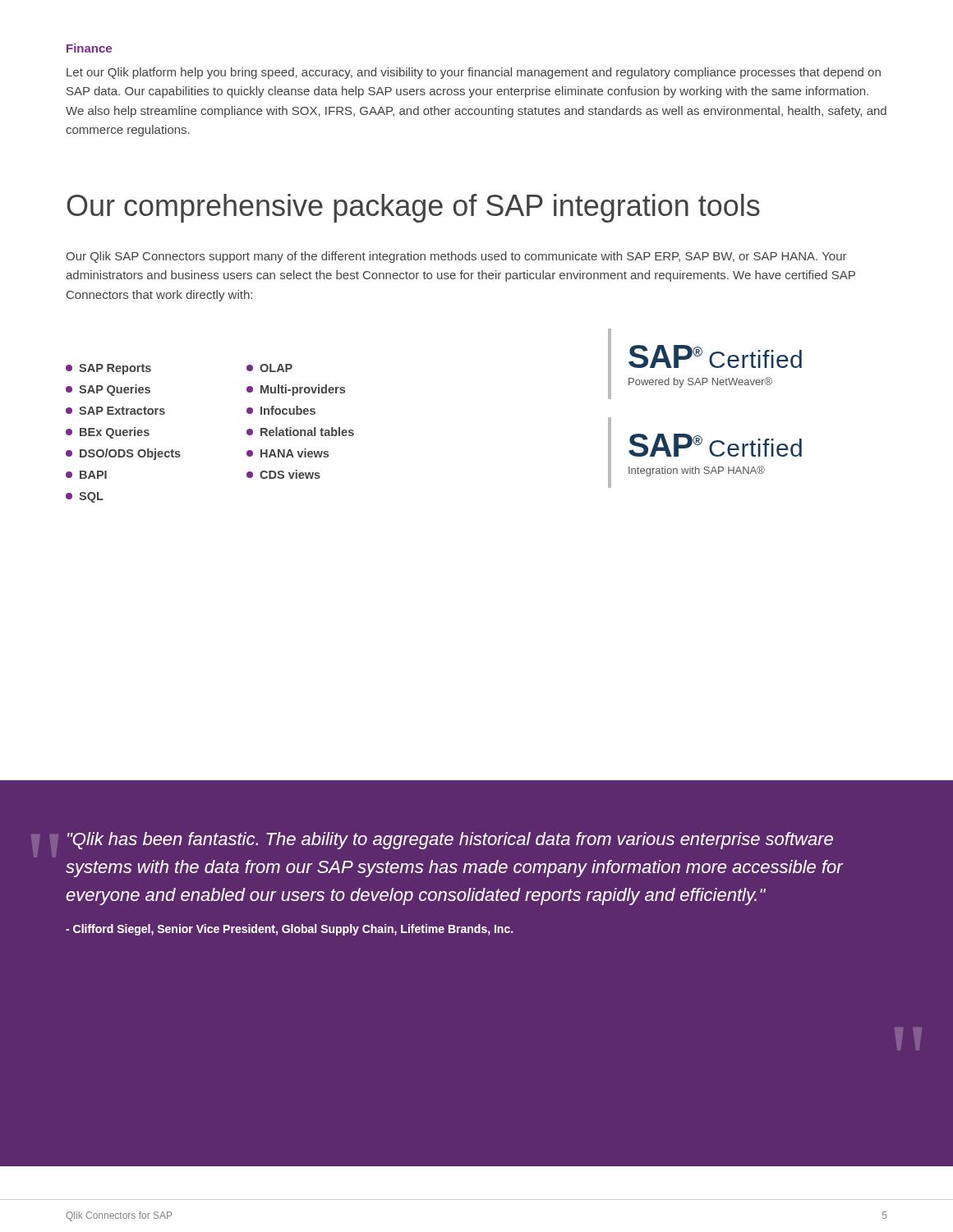Locate the list item that says "SAP Reports"
The width and height of the screenshot is (953, 1232).
point(109,368)
